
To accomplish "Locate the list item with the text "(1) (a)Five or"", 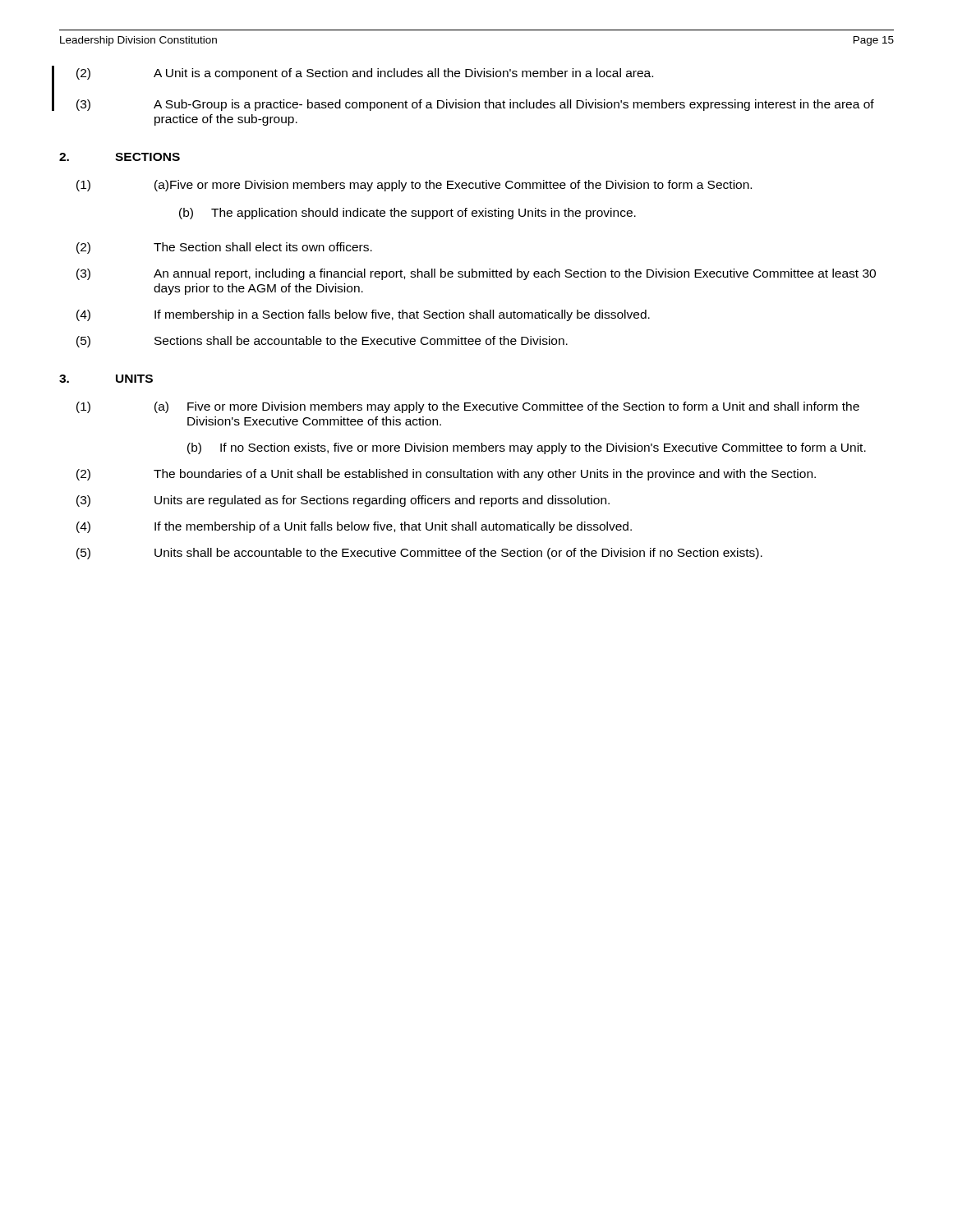I will point(476,203).
